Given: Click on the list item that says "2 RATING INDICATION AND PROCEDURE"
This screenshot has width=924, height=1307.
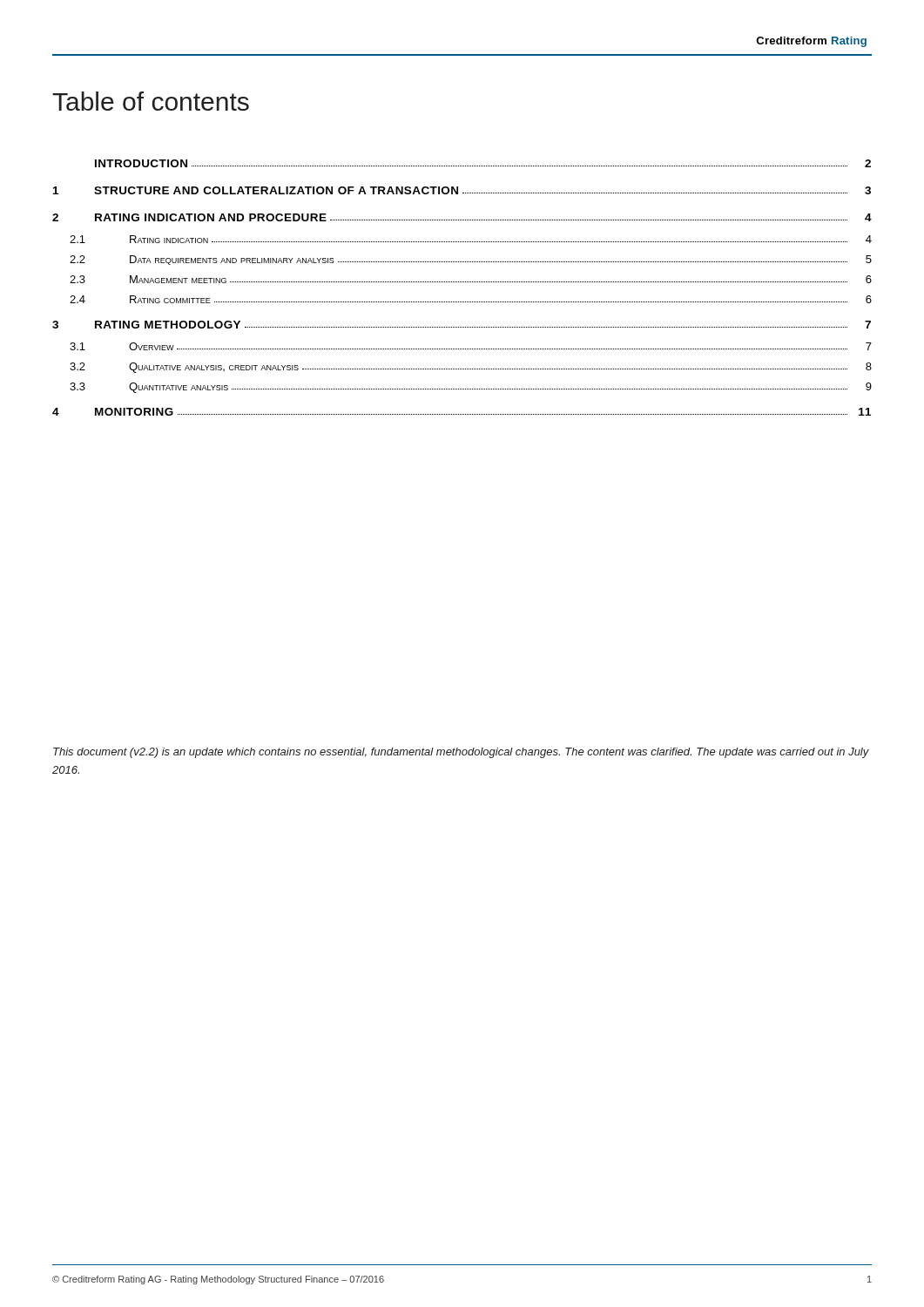Looking at the screenshot, I should click(x=462, y=217).
